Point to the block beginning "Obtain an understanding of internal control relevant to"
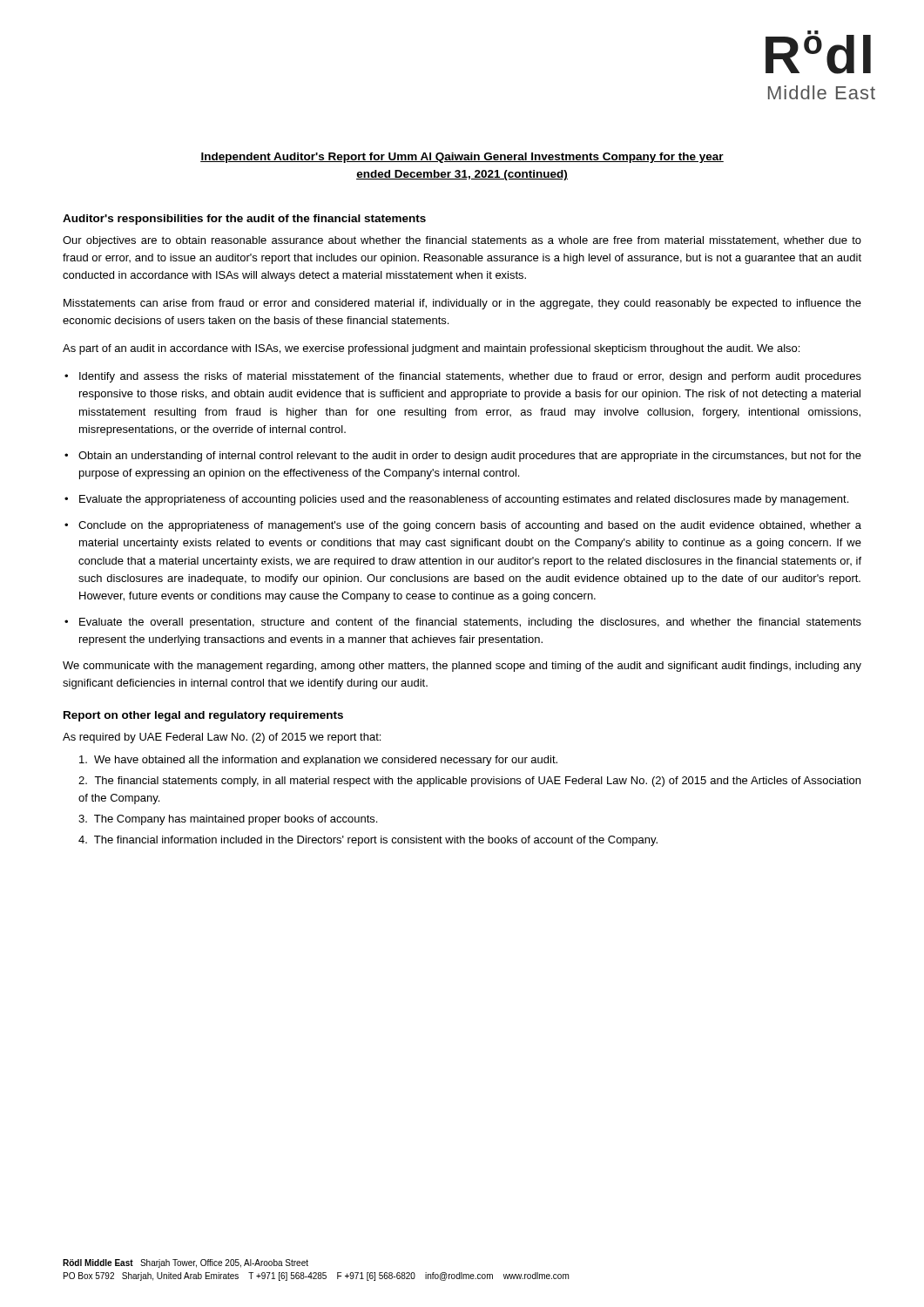 (x=470, y=464)
